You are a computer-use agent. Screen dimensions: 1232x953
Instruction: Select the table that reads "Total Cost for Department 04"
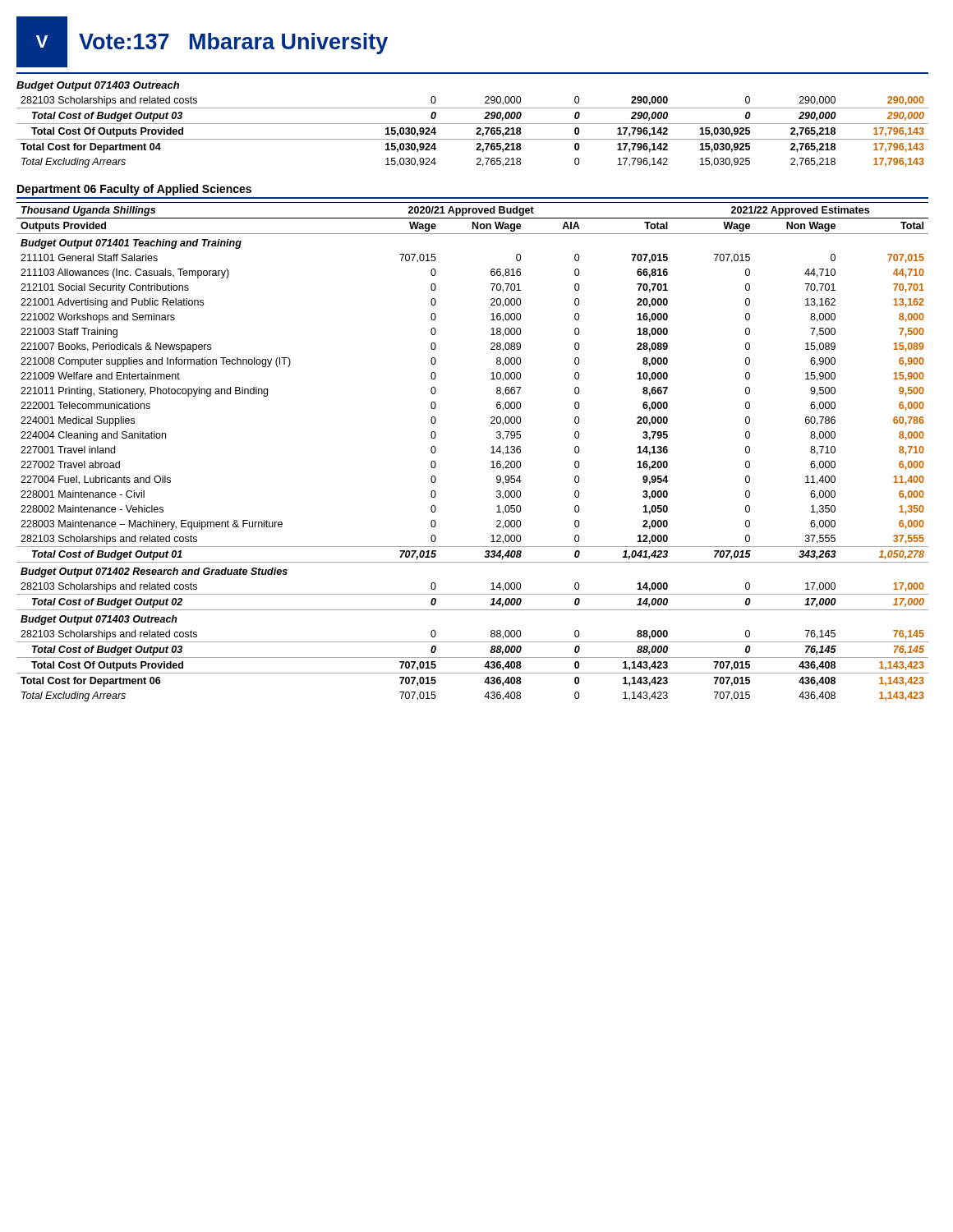coord(472,131)
